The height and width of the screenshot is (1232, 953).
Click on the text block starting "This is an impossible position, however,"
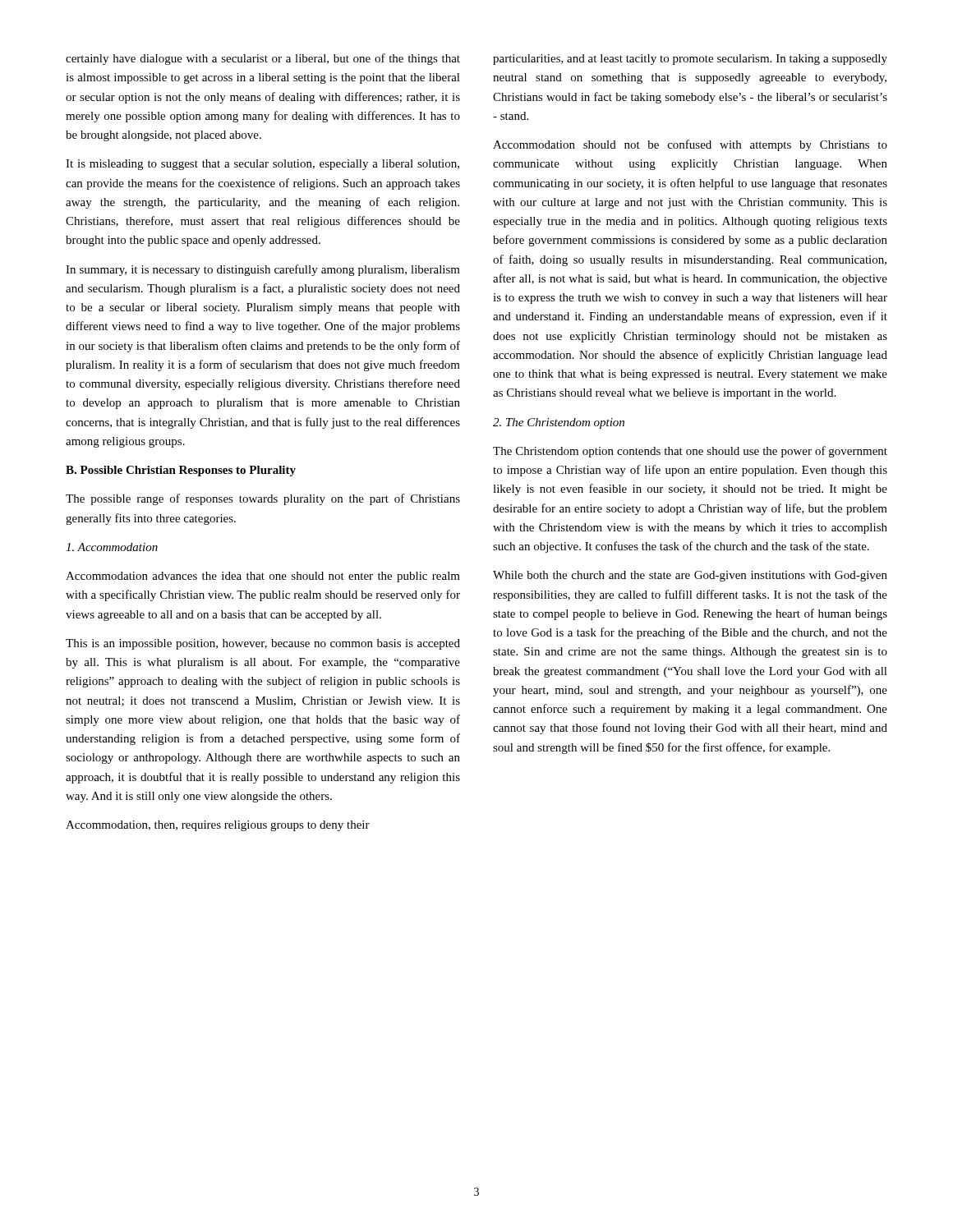[263, 720]
